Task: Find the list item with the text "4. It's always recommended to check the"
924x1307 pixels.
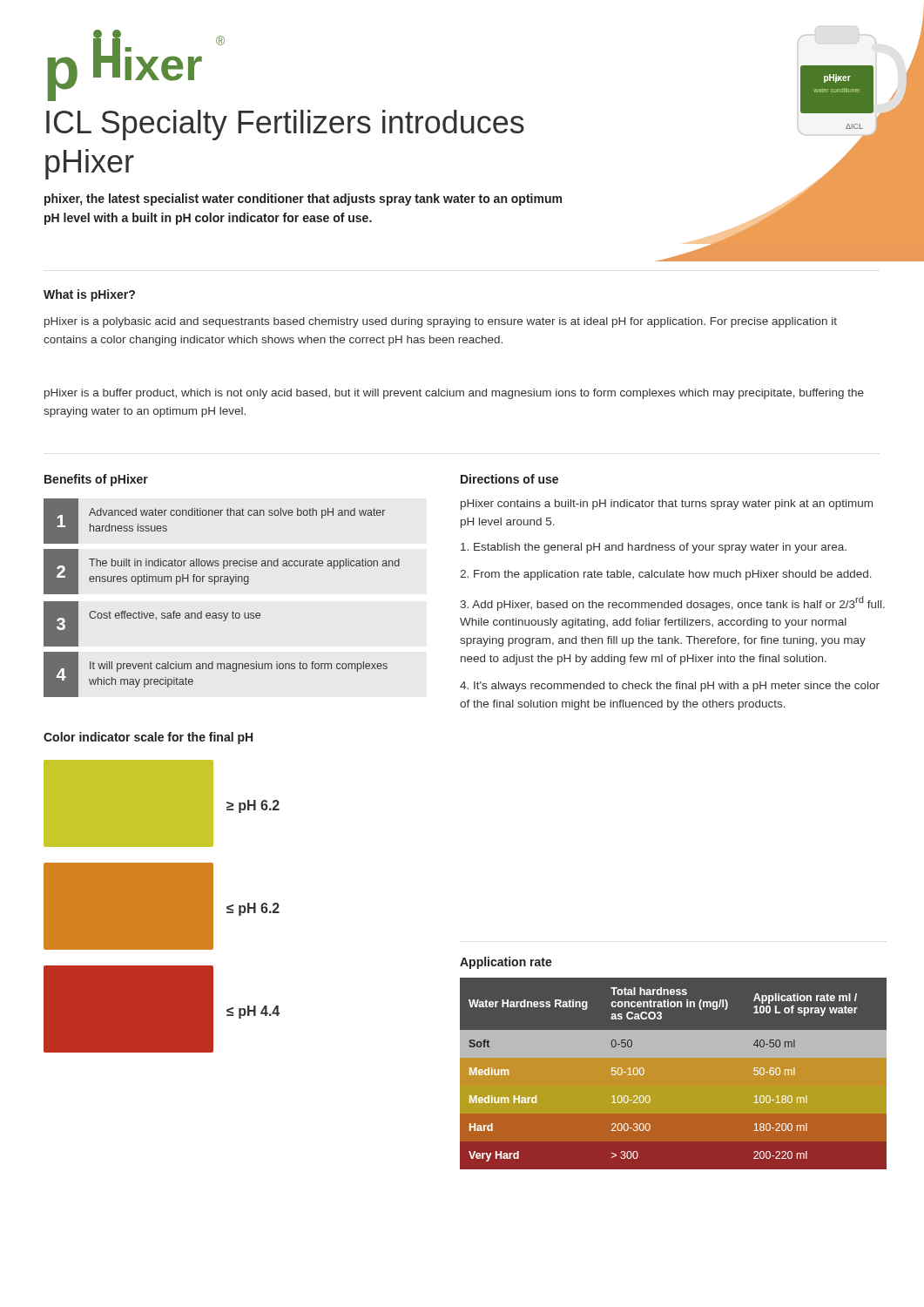Action: tap(670, 694)
